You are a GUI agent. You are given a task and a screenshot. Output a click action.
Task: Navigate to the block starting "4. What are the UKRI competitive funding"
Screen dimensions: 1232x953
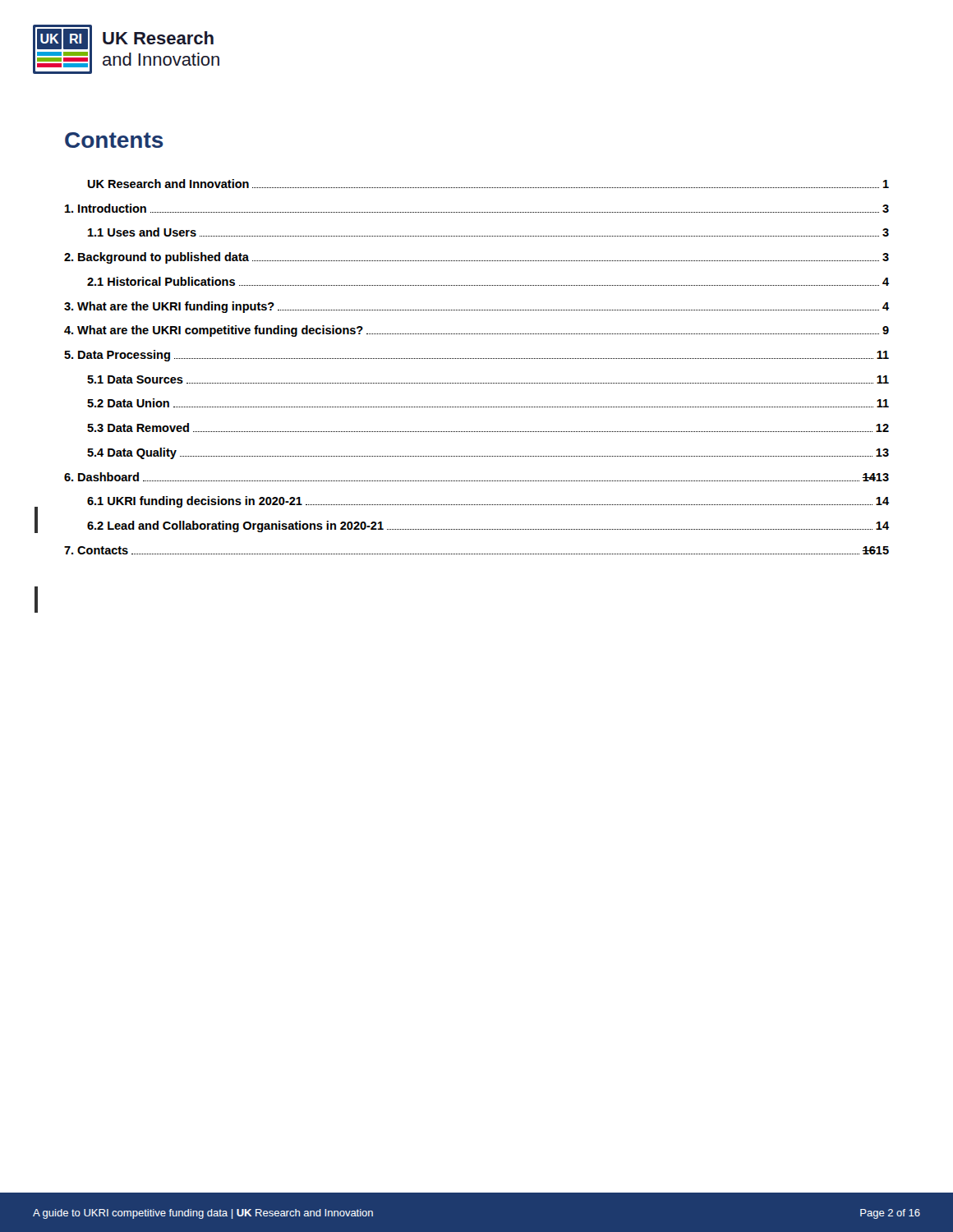[476, 331]
